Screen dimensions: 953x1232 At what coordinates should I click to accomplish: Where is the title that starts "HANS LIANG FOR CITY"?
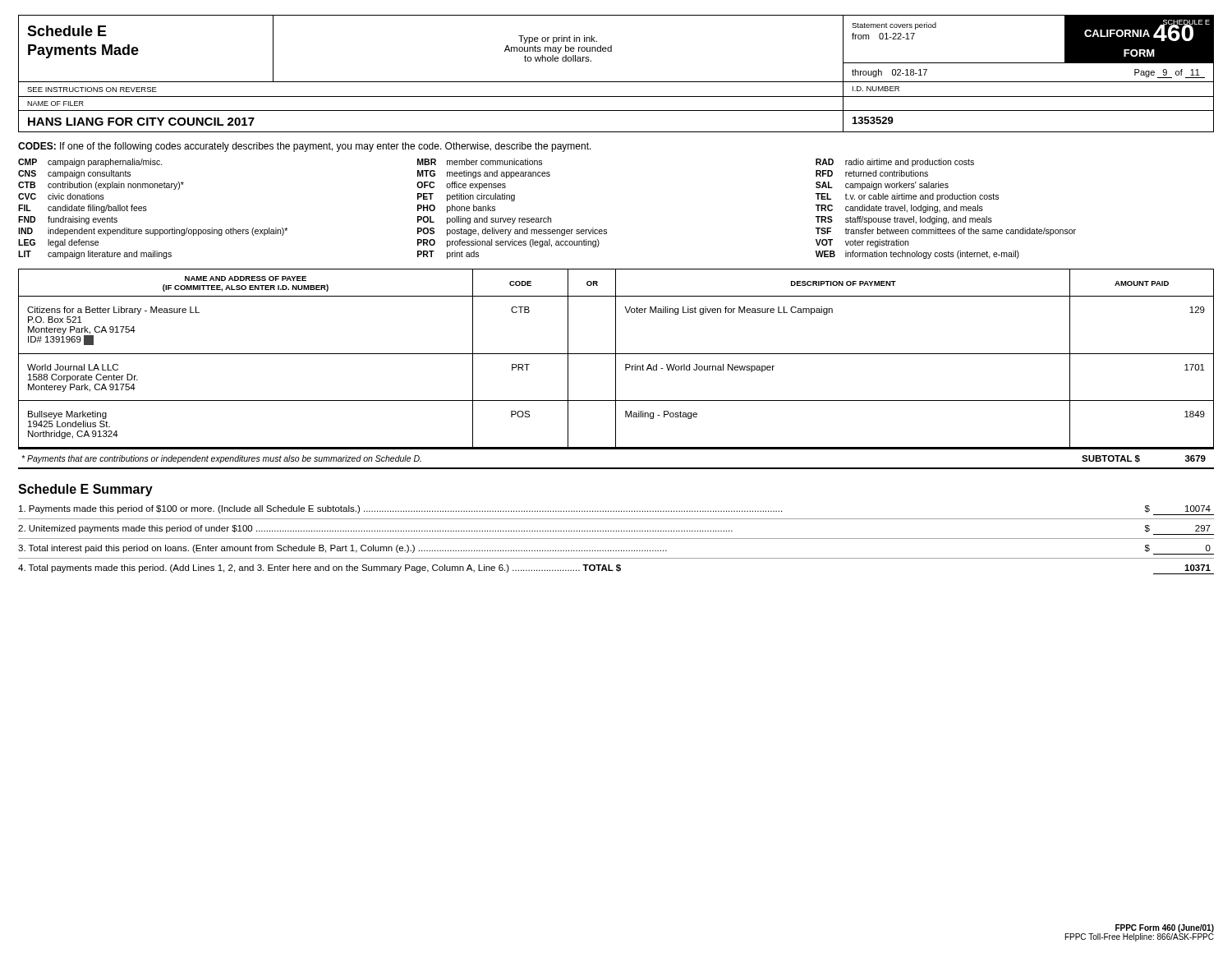point(141,121)
